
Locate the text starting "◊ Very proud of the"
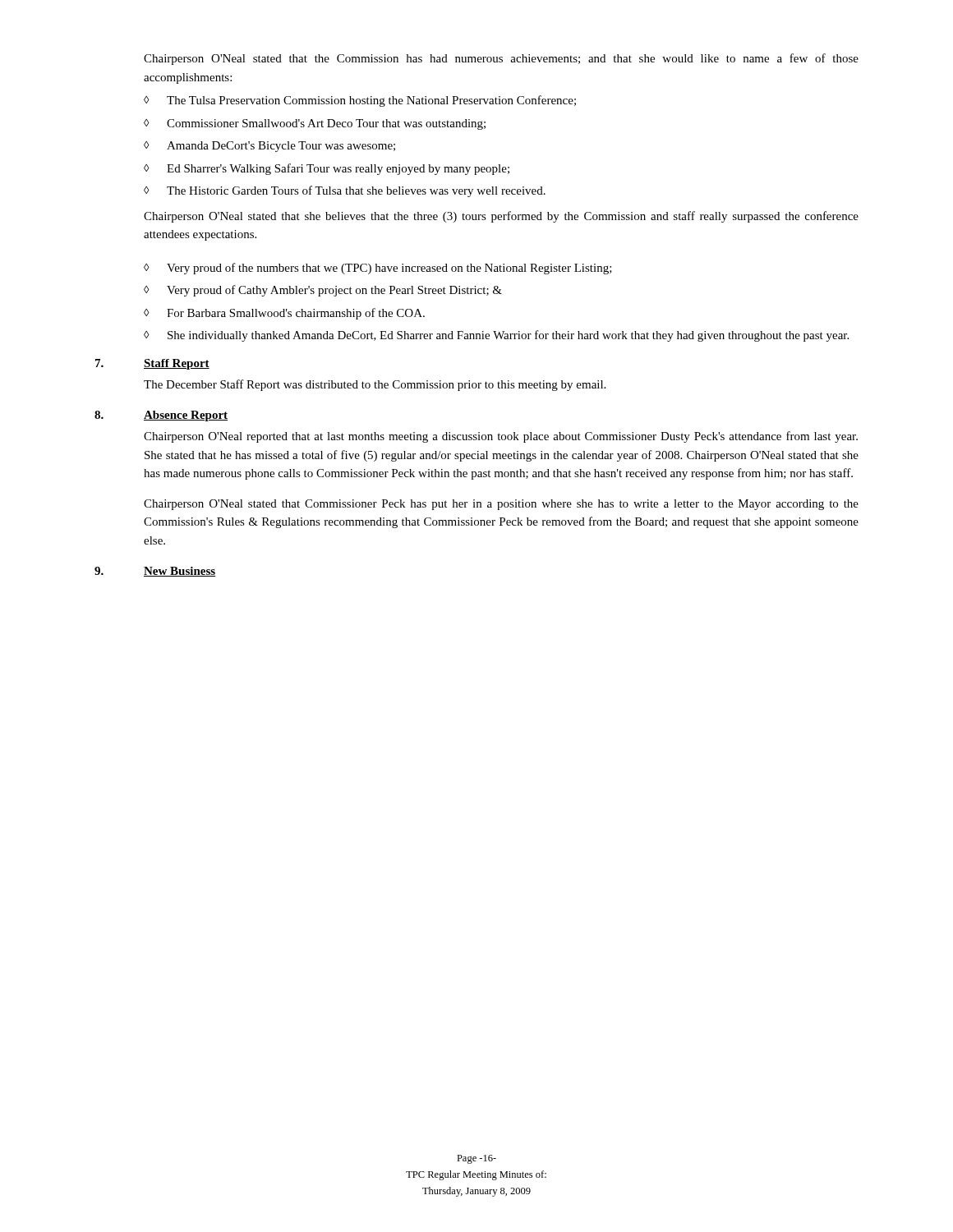click(501, 268)
